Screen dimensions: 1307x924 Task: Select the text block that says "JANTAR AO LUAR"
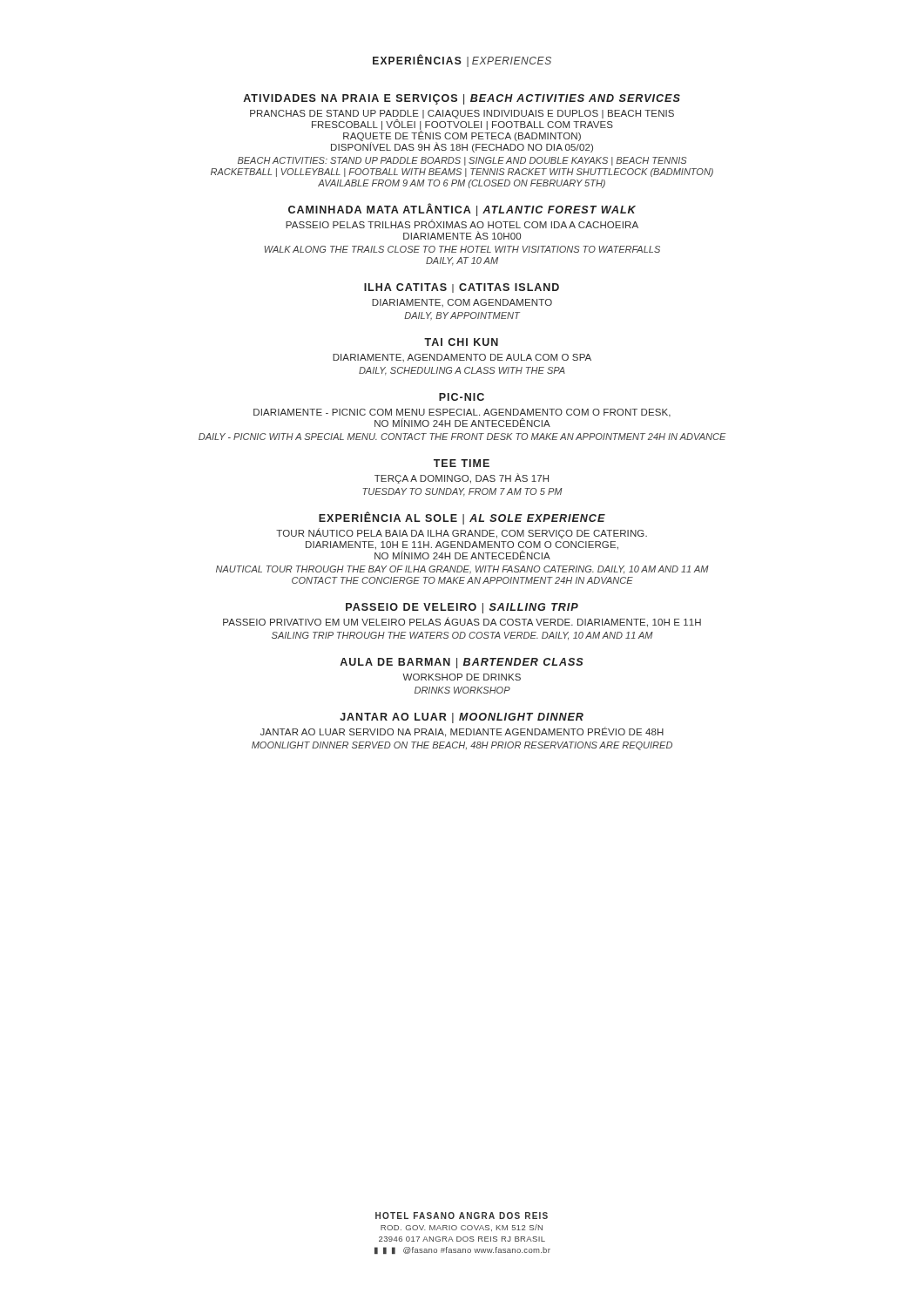pyautogui.click(x=462, y=732)
